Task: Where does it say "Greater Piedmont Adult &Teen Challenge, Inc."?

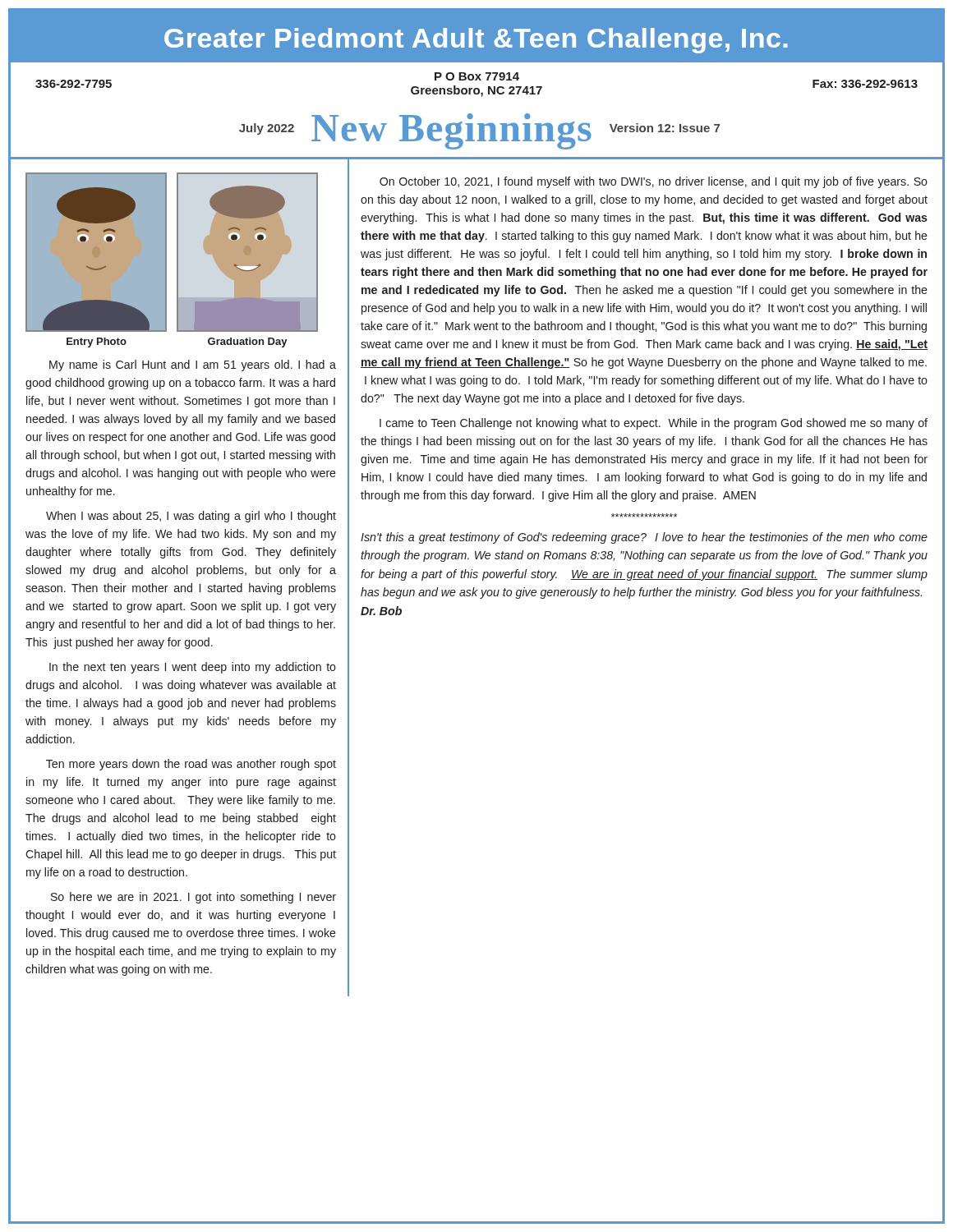Action: 476,38
